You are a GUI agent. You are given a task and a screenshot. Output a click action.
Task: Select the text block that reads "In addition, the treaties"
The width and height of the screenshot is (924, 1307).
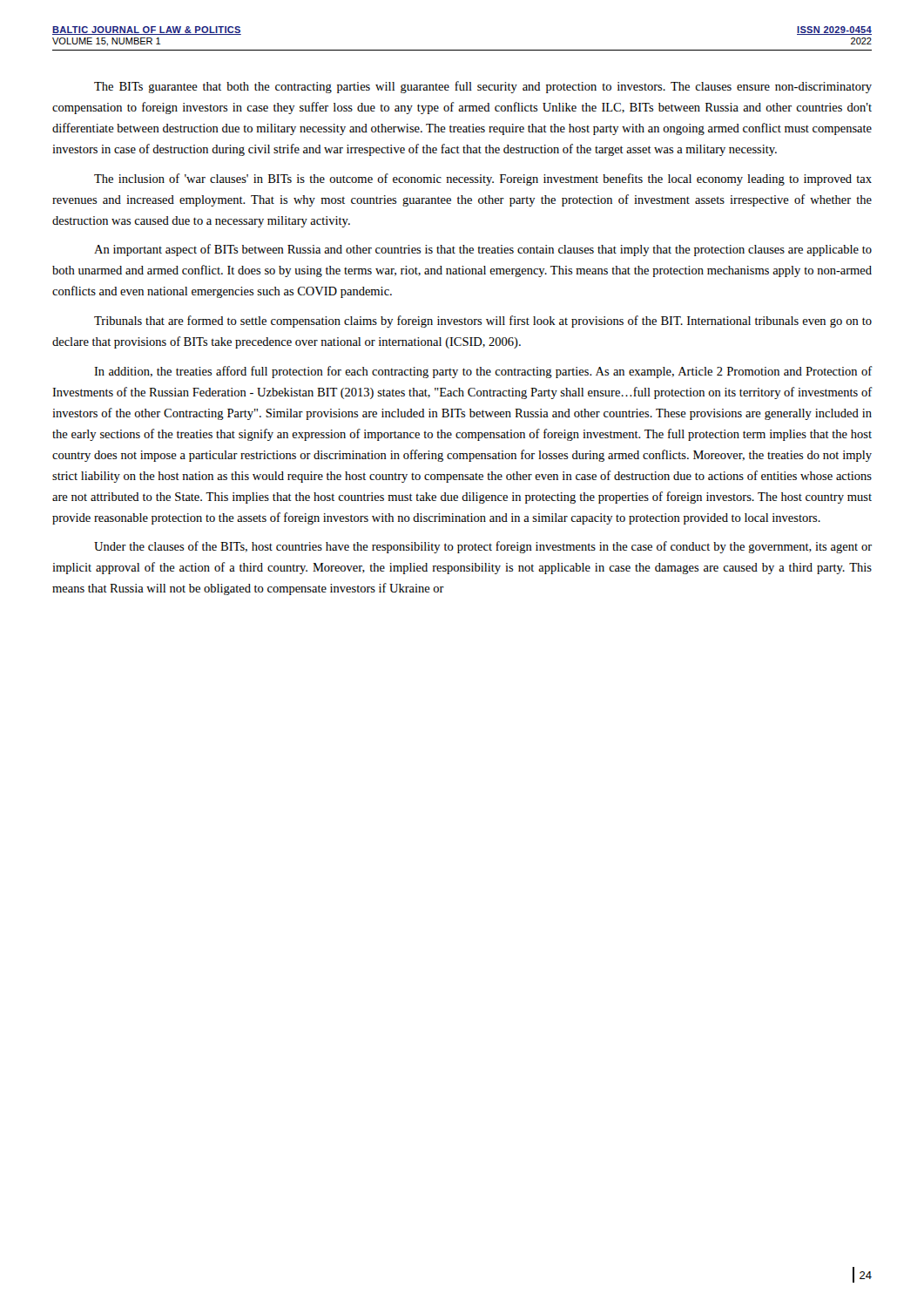pyautogui.click(x=462, y=444)
